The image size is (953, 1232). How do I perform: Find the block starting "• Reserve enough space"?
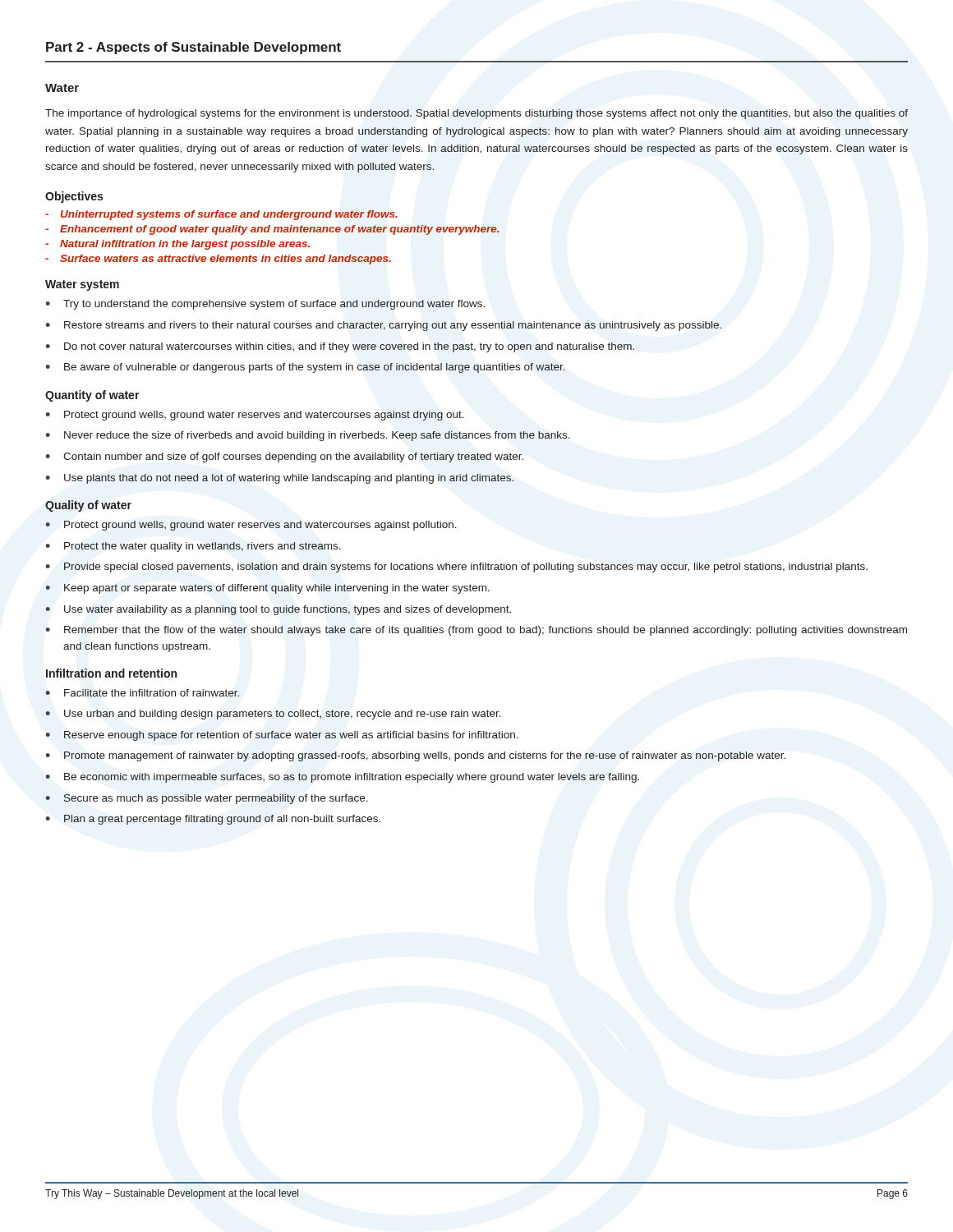tap(476, 736)
